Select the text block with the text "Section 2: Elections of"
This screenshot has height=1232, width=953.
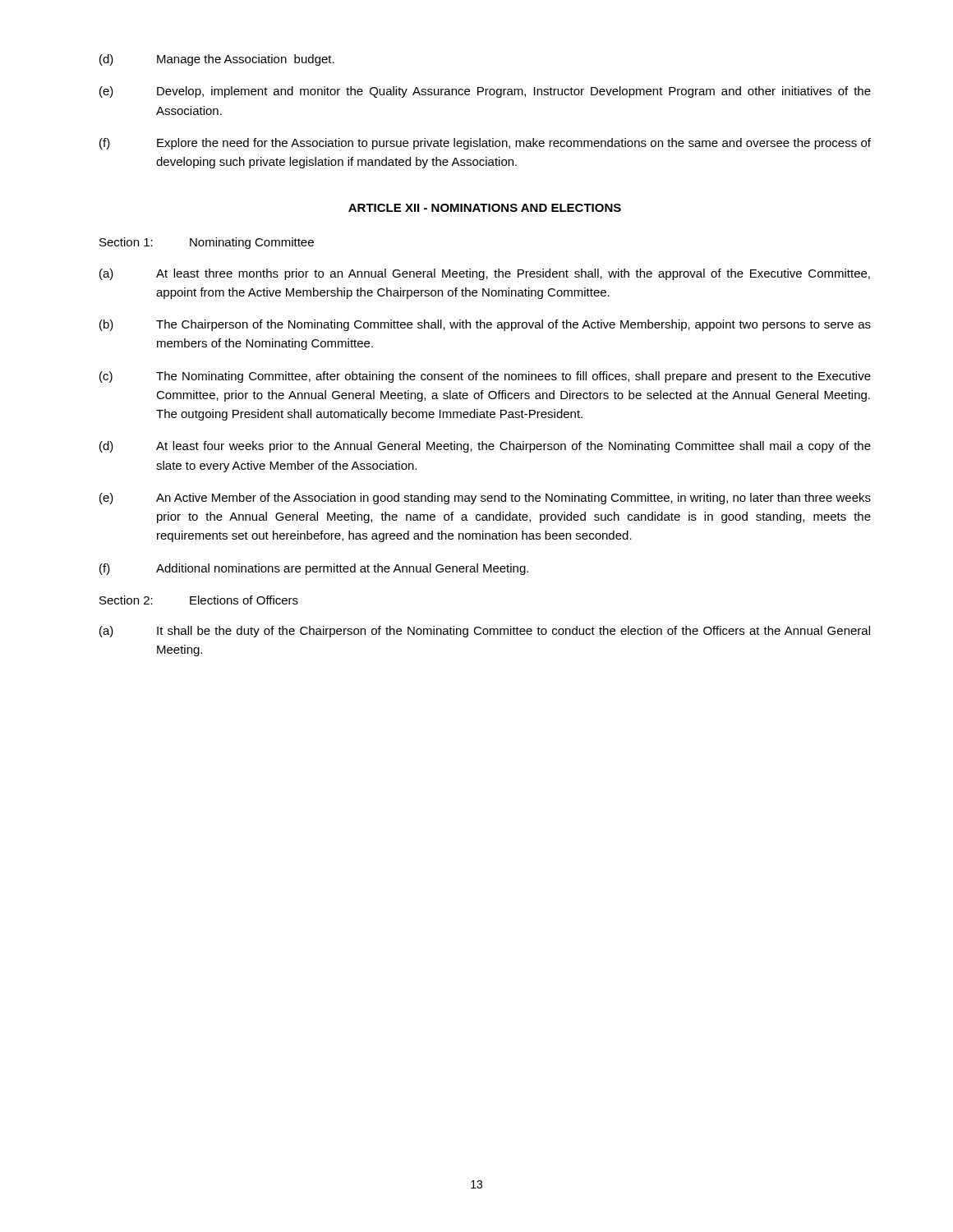199,600
